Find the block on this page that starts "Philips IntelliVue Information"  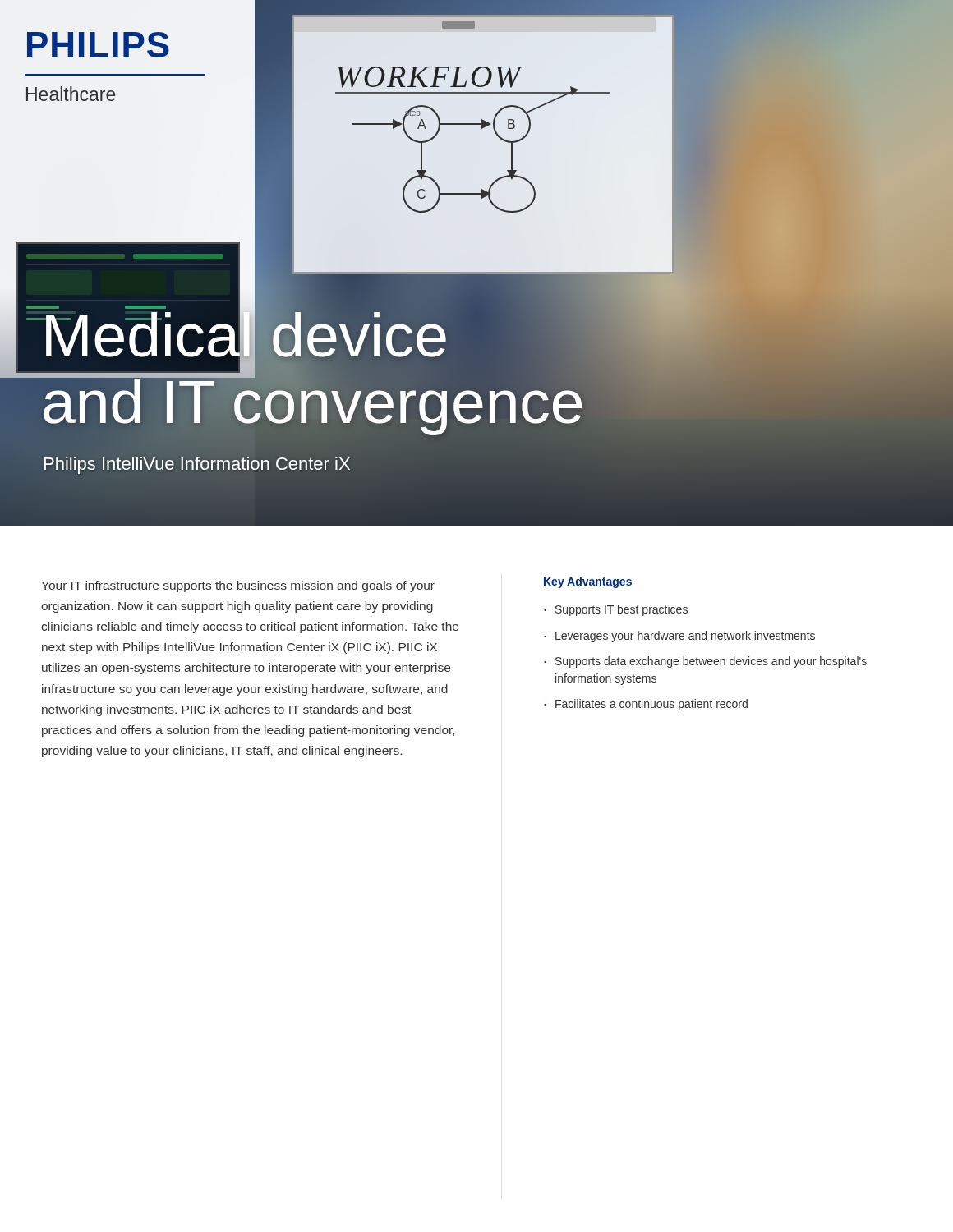click(x=197, y=464)
